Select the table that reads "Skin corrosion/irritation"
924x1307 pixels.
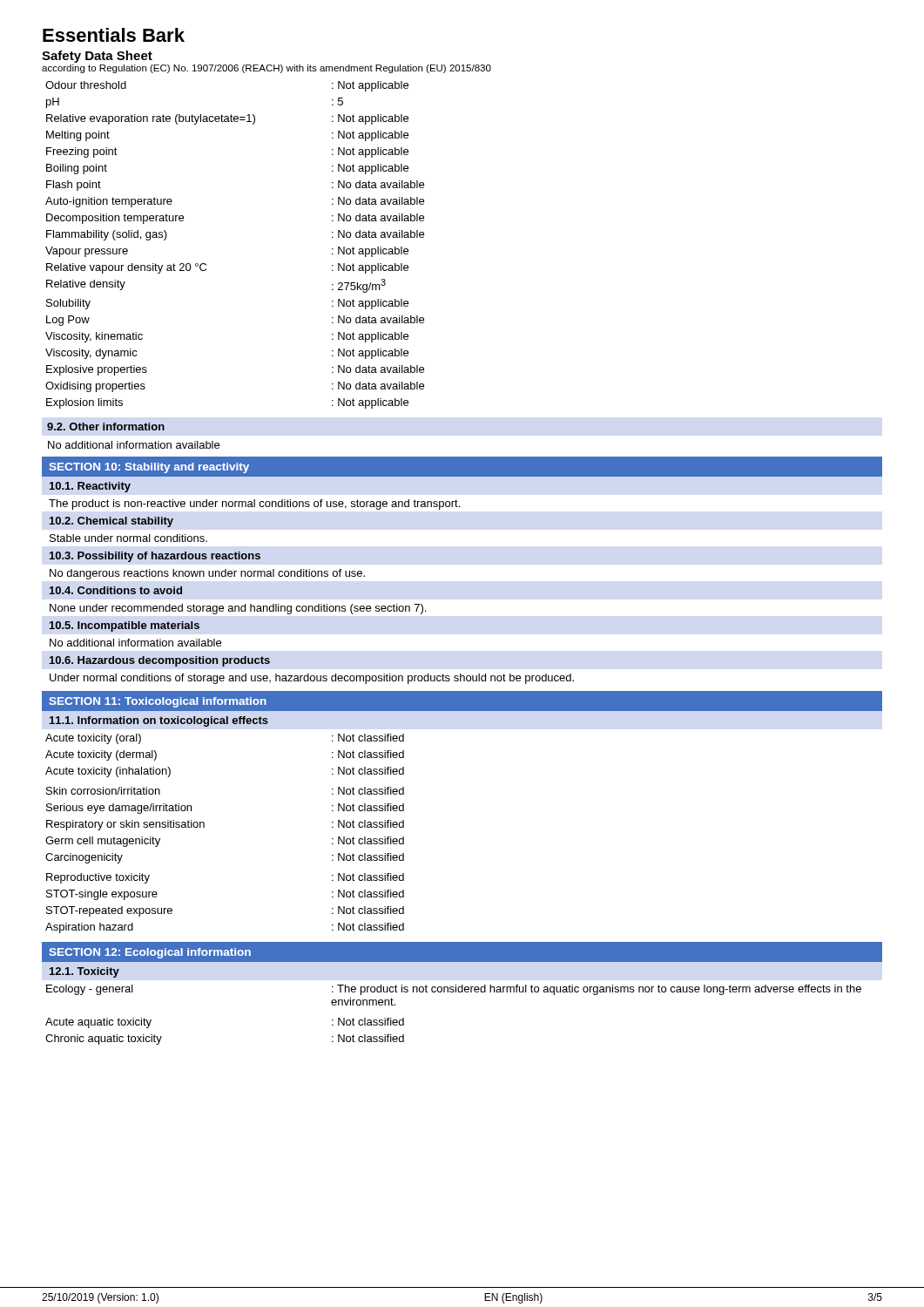click(462, 832)
